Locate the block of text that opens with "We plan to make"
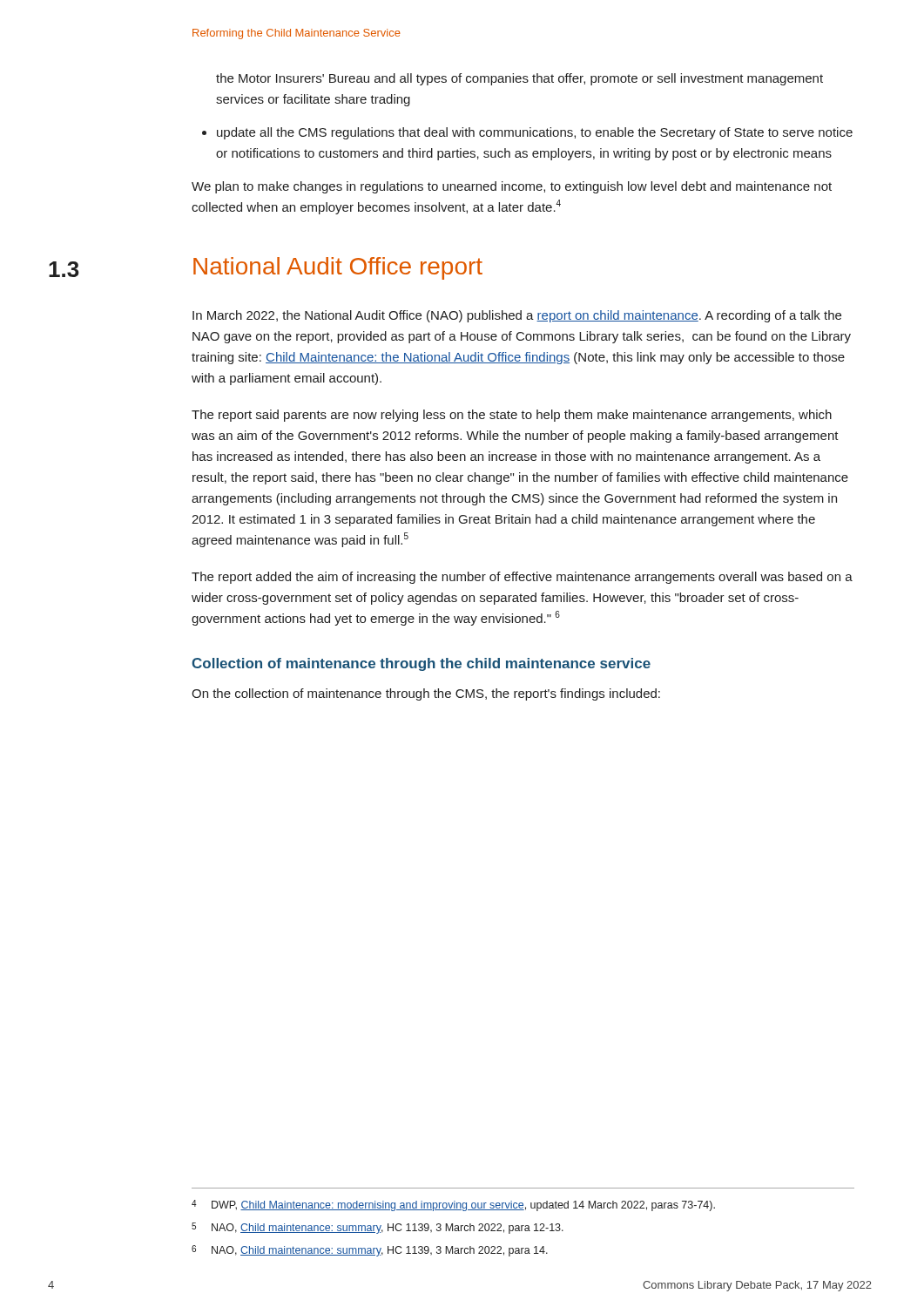The width and height of the screenshot is (924, 1307). [512, 197]
